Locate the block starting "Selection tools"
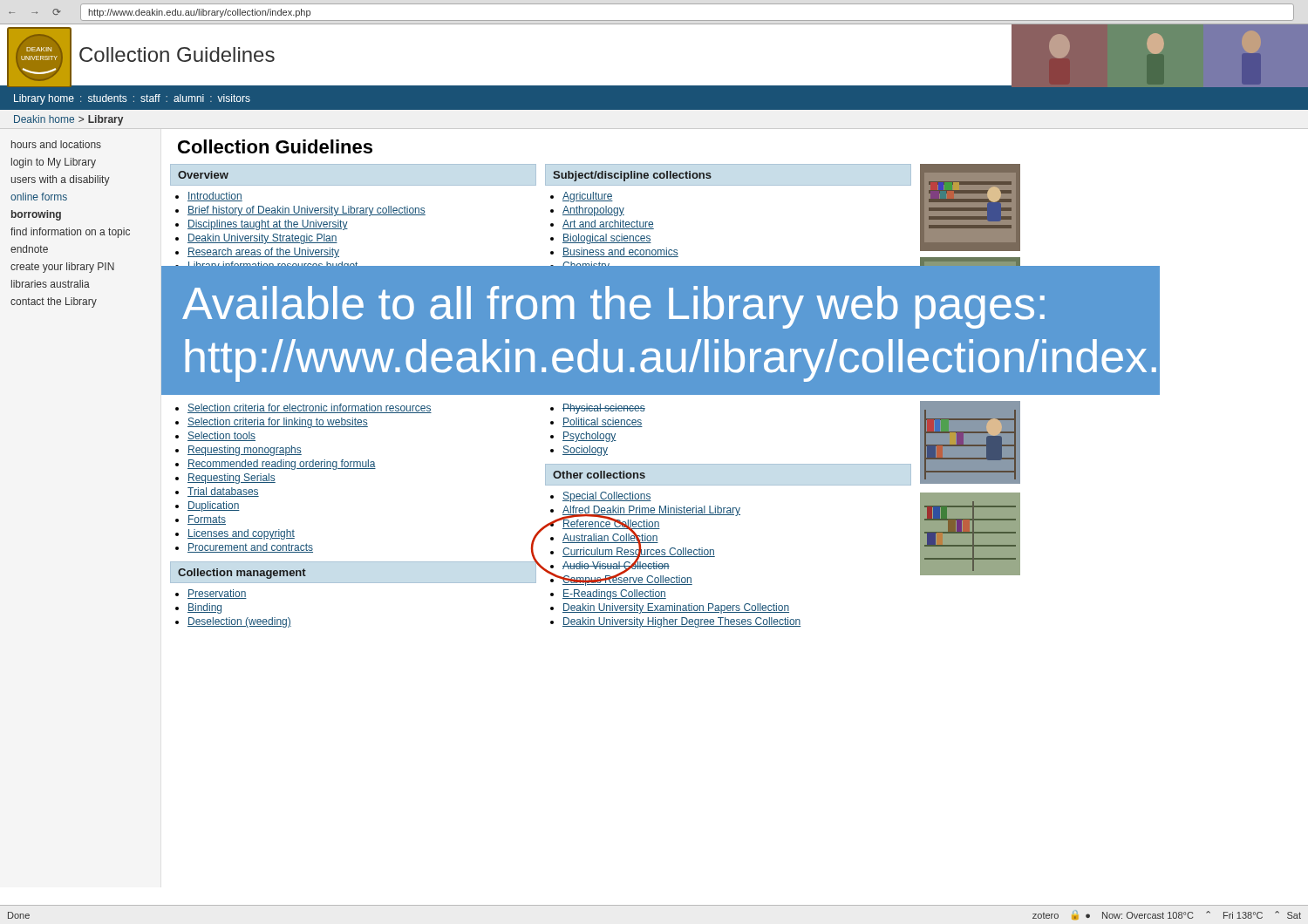 [x=222, y=436]
